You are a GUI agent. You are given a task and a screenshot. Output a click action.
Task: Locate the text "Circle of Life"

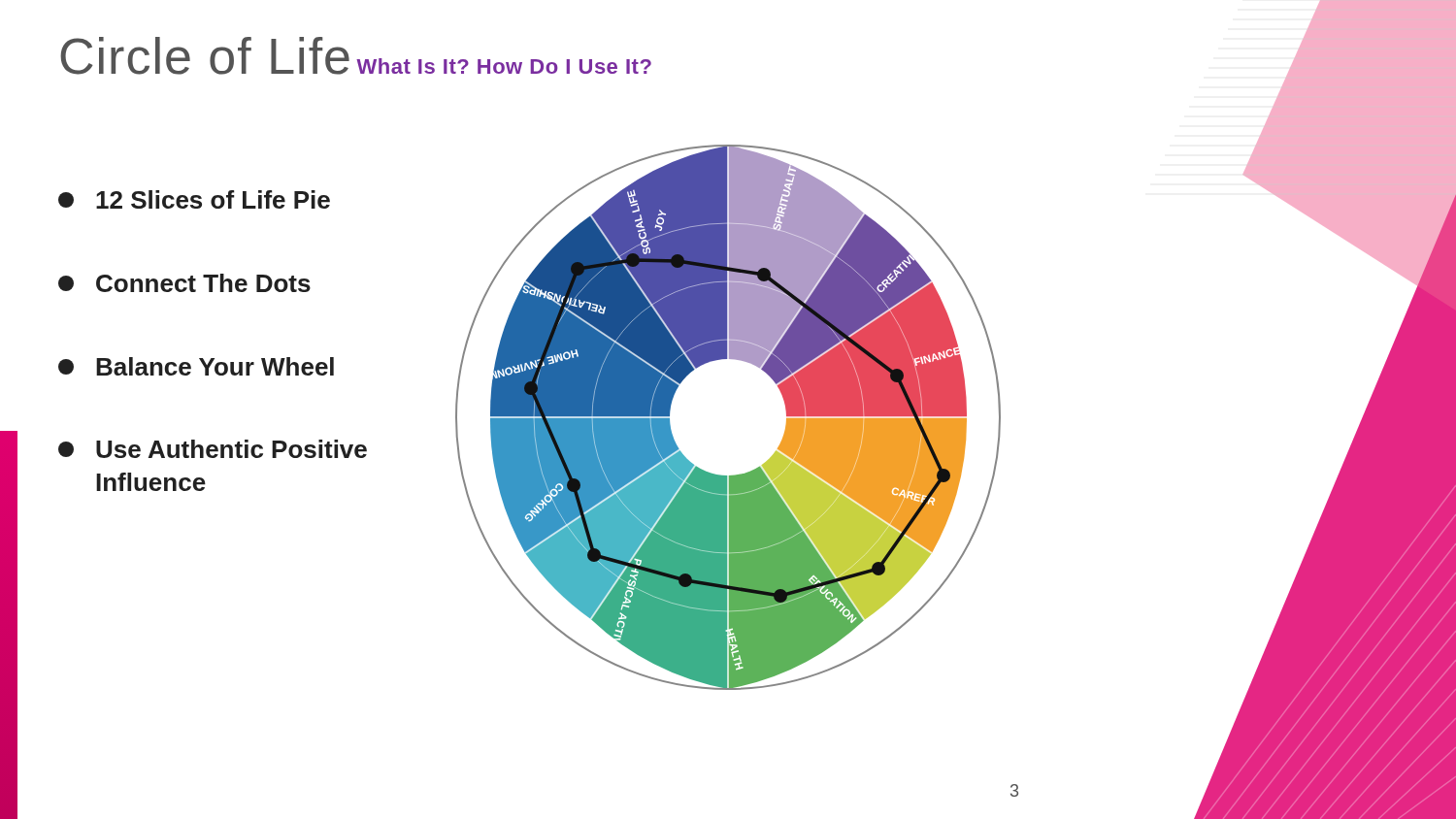tap(205, 57)
